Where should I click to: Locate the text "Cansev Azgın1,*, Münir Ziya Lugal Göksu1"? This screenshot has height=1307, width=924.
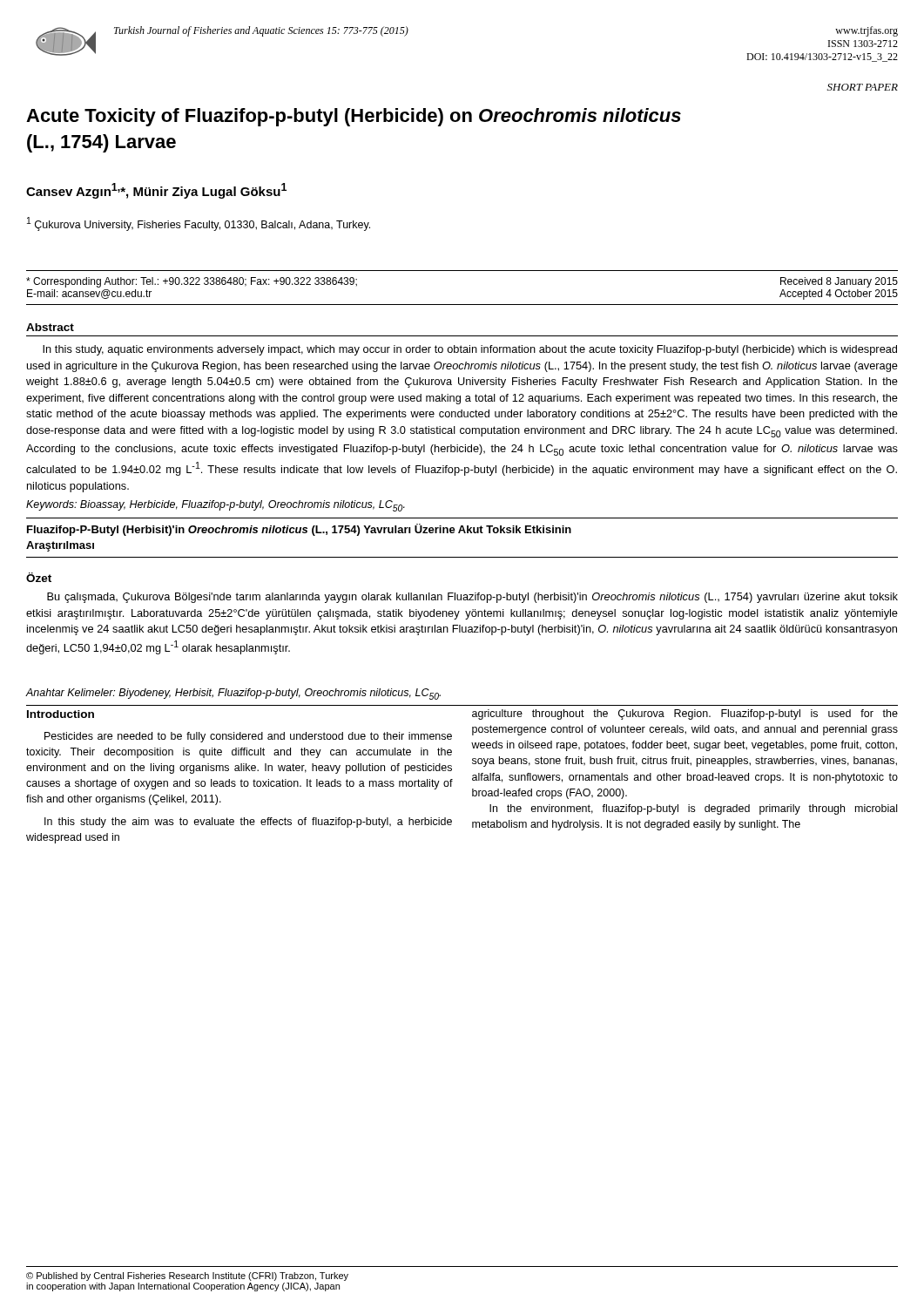[x=157, y=190]
